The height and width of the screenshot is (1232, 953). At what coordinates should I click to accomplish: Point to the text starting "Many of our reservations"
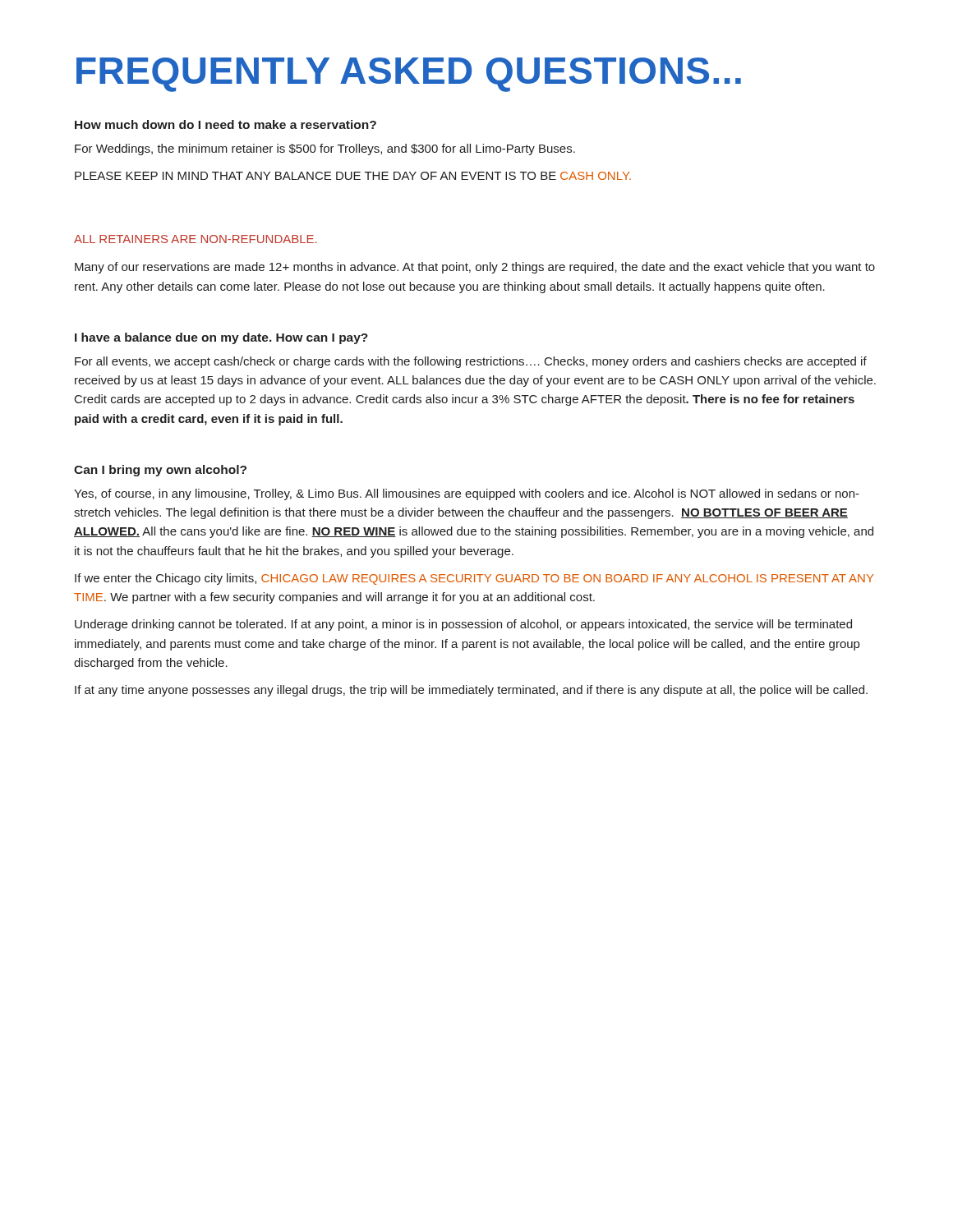(476, 276)
